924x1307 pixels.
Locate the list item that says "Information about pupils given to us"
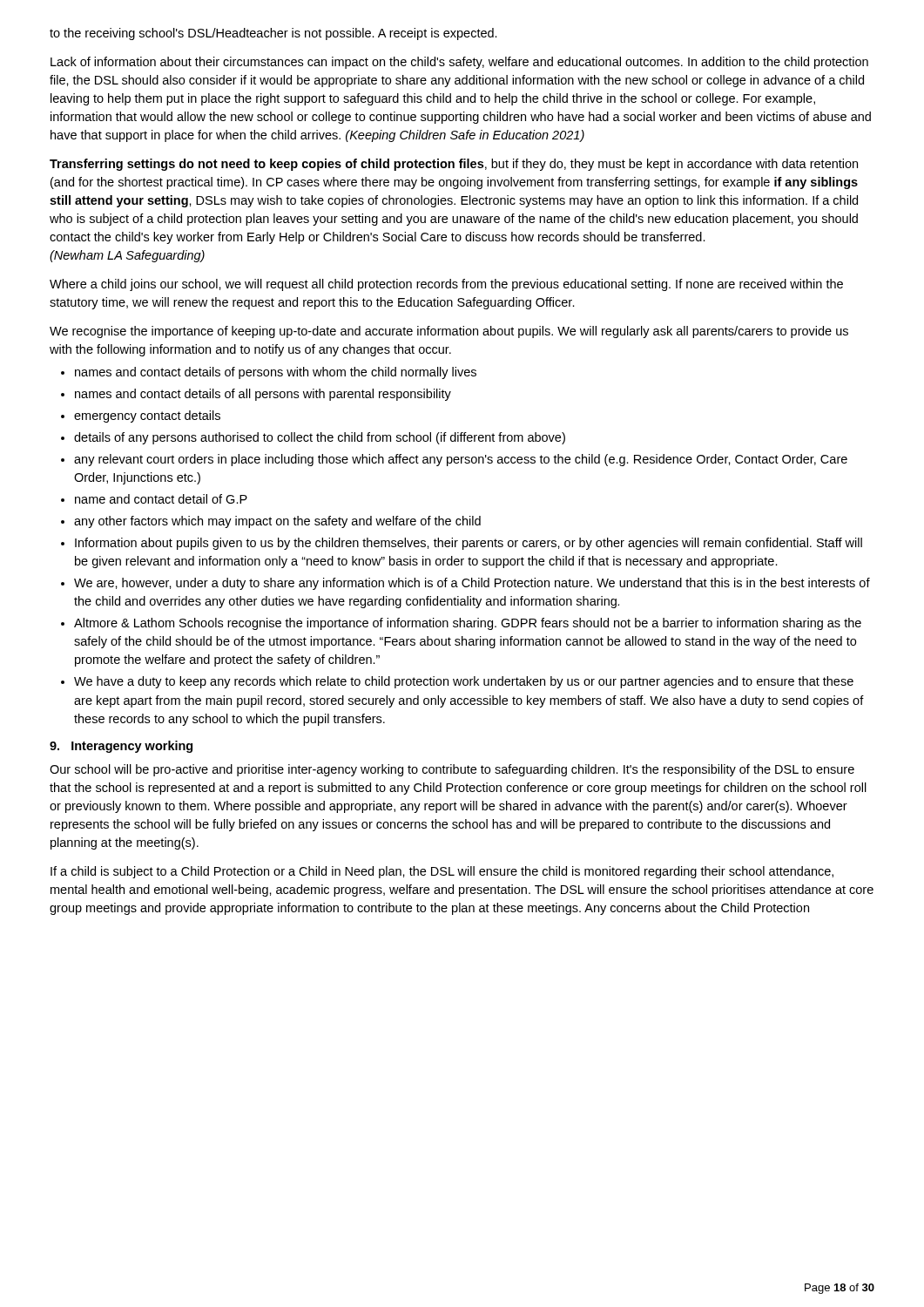point(468,552)
